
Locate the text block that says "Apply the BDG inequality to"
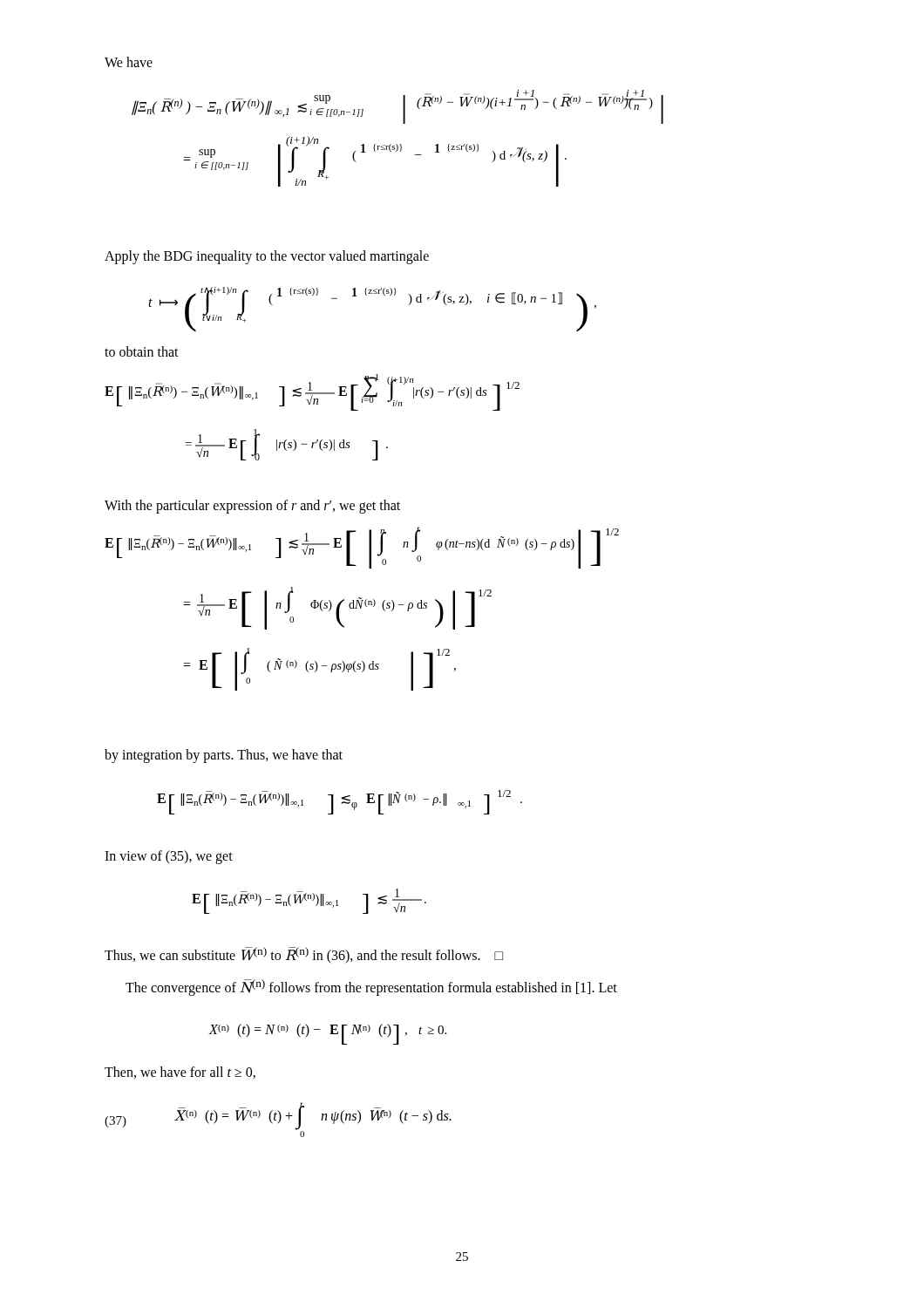point(267,256)
